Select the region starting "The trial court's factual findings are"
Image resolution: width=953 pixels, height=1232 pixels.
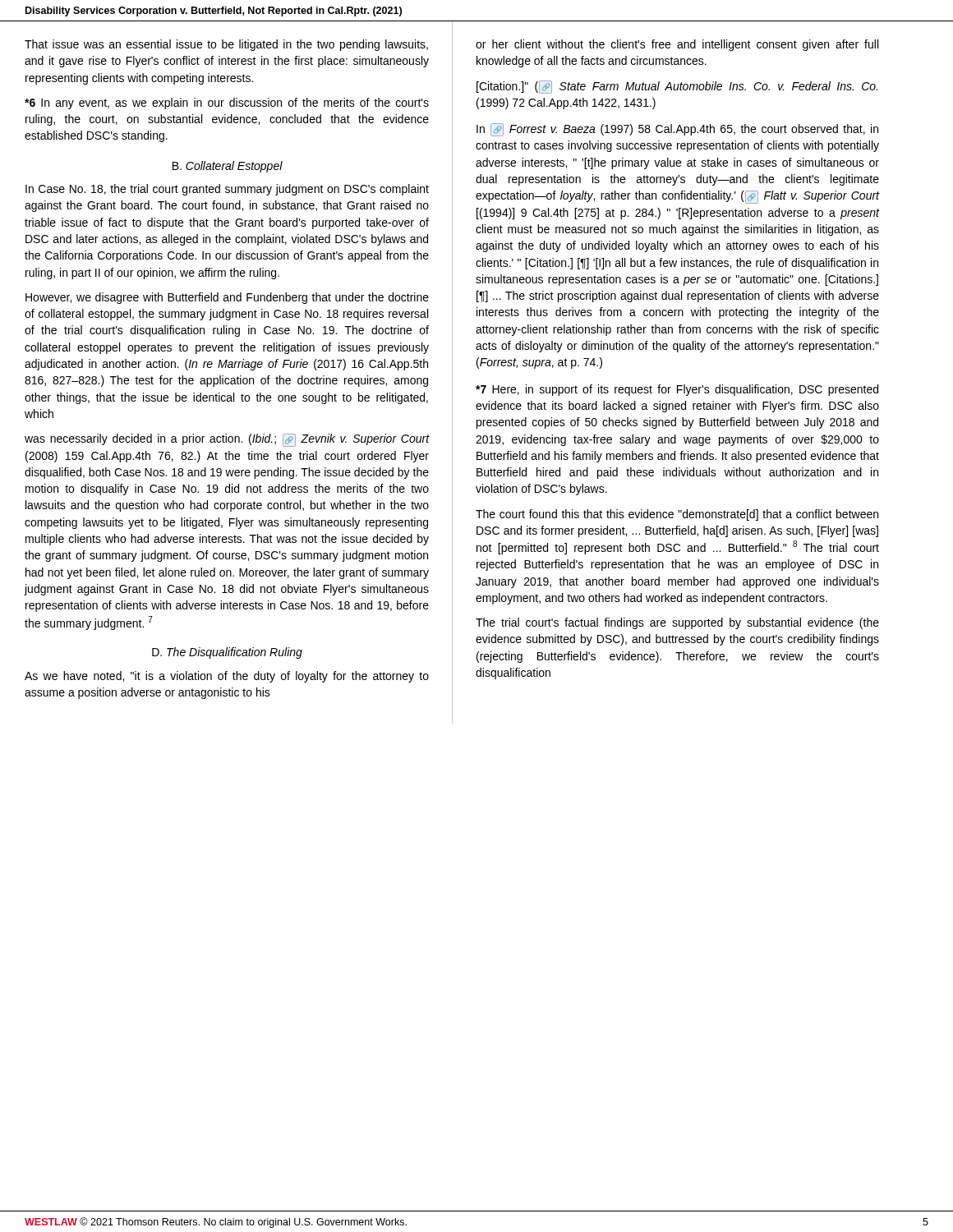[x=677, y=648]
